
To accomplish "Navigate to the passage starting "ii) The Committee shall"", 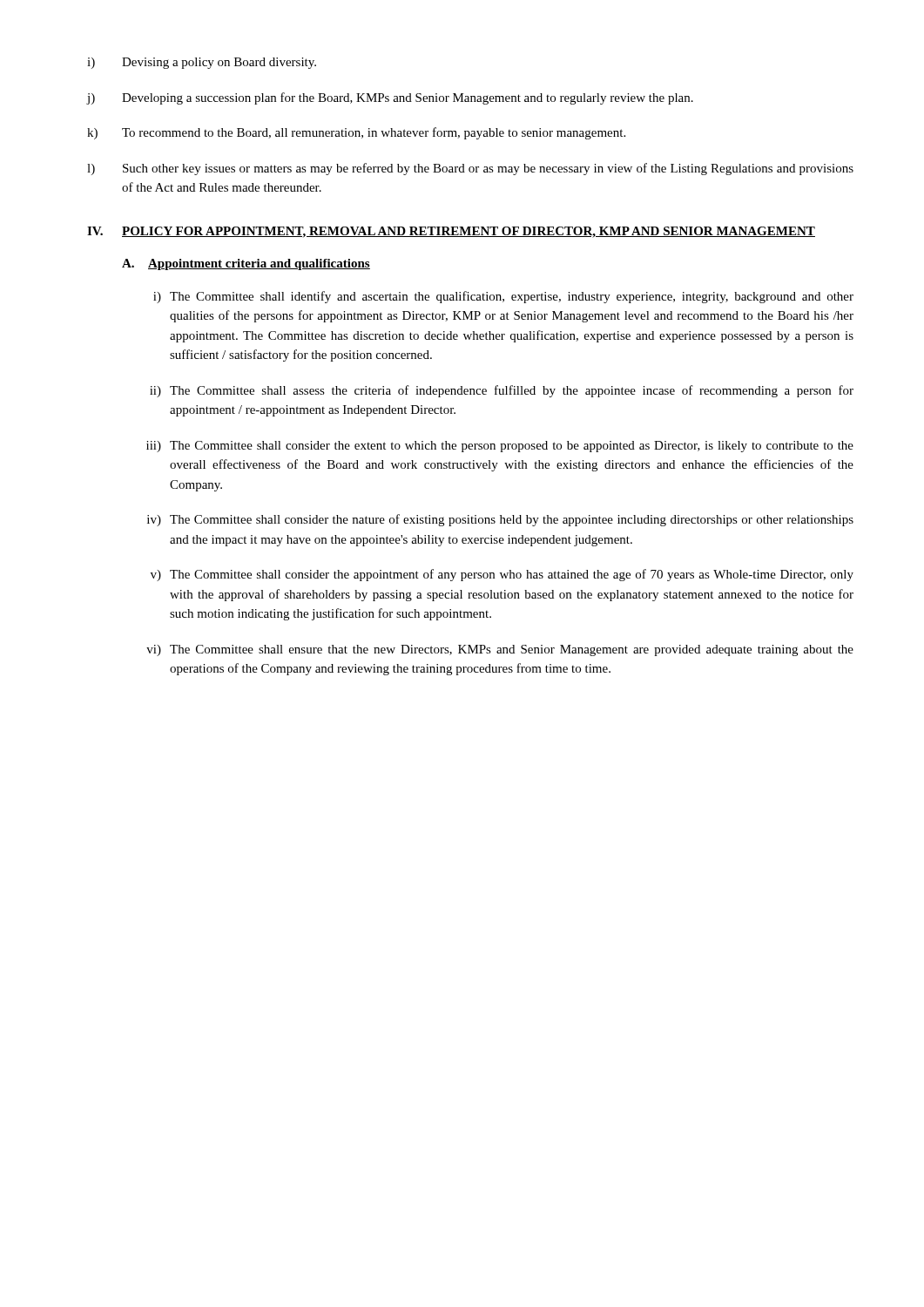I will (488, 400).
